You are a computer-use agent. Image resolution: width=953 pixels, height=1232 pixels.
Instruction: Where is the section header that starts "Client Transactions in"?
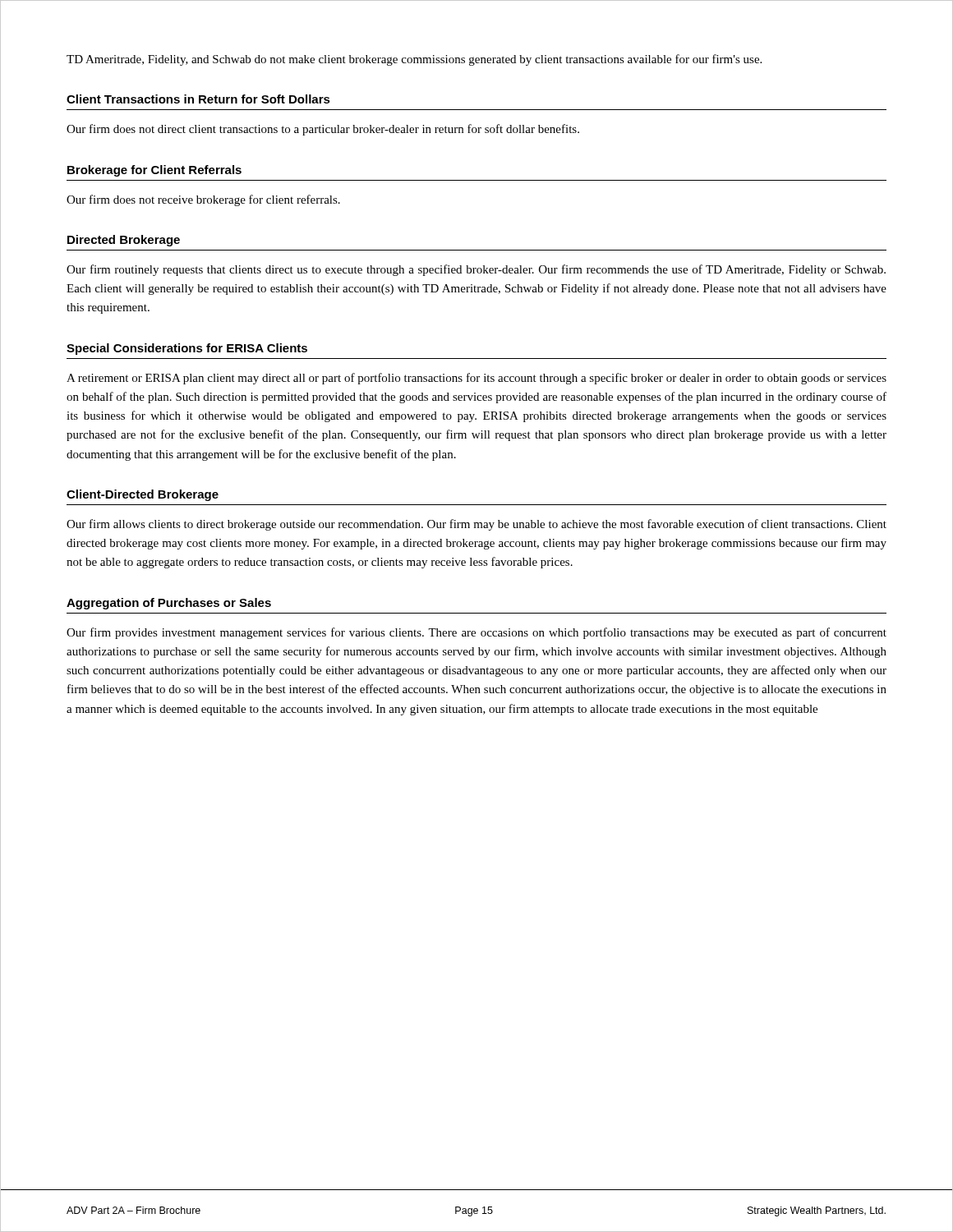coord(198,99)
